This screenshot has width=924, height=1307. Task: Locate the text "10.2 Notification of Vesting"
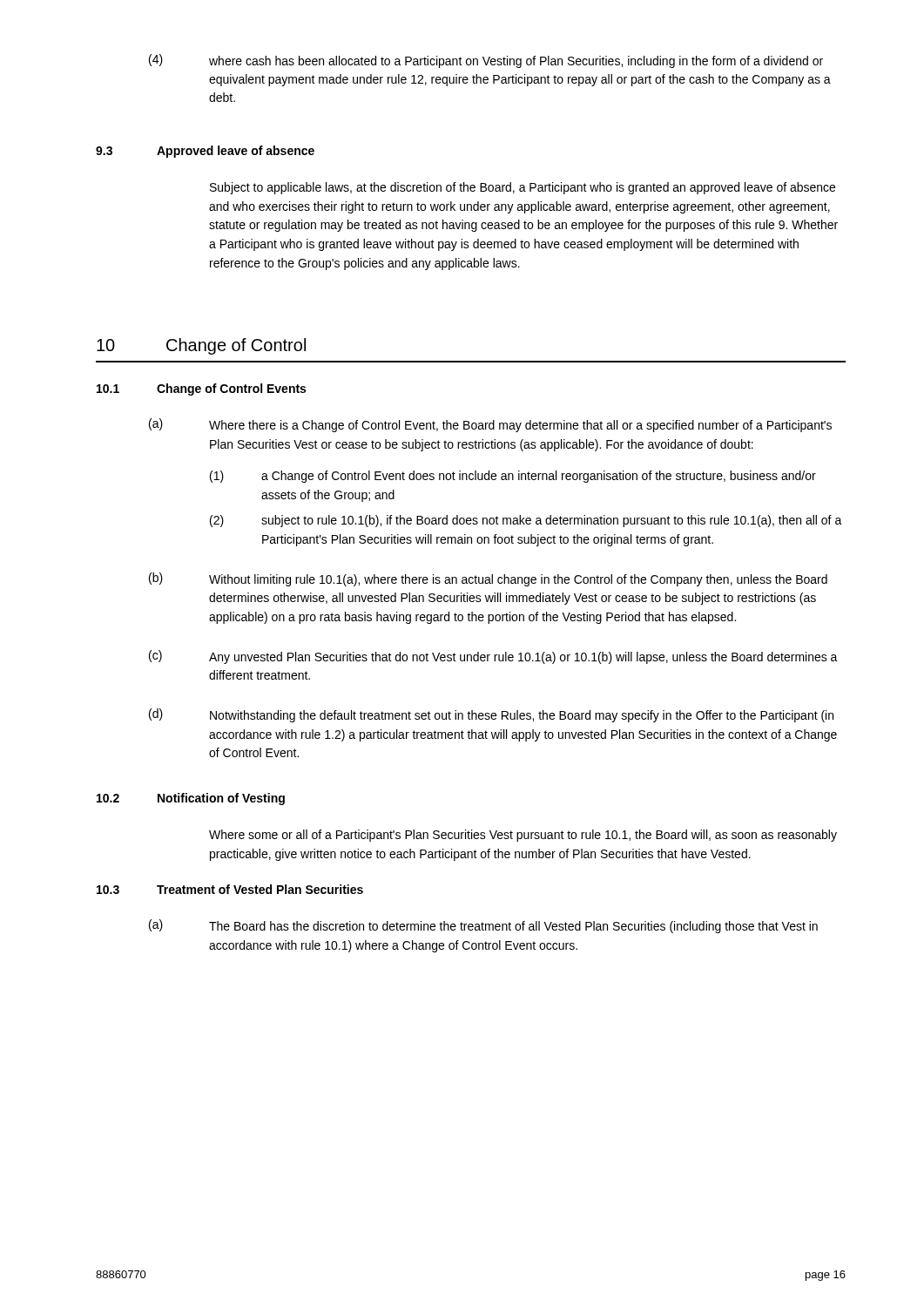point(191,798)
